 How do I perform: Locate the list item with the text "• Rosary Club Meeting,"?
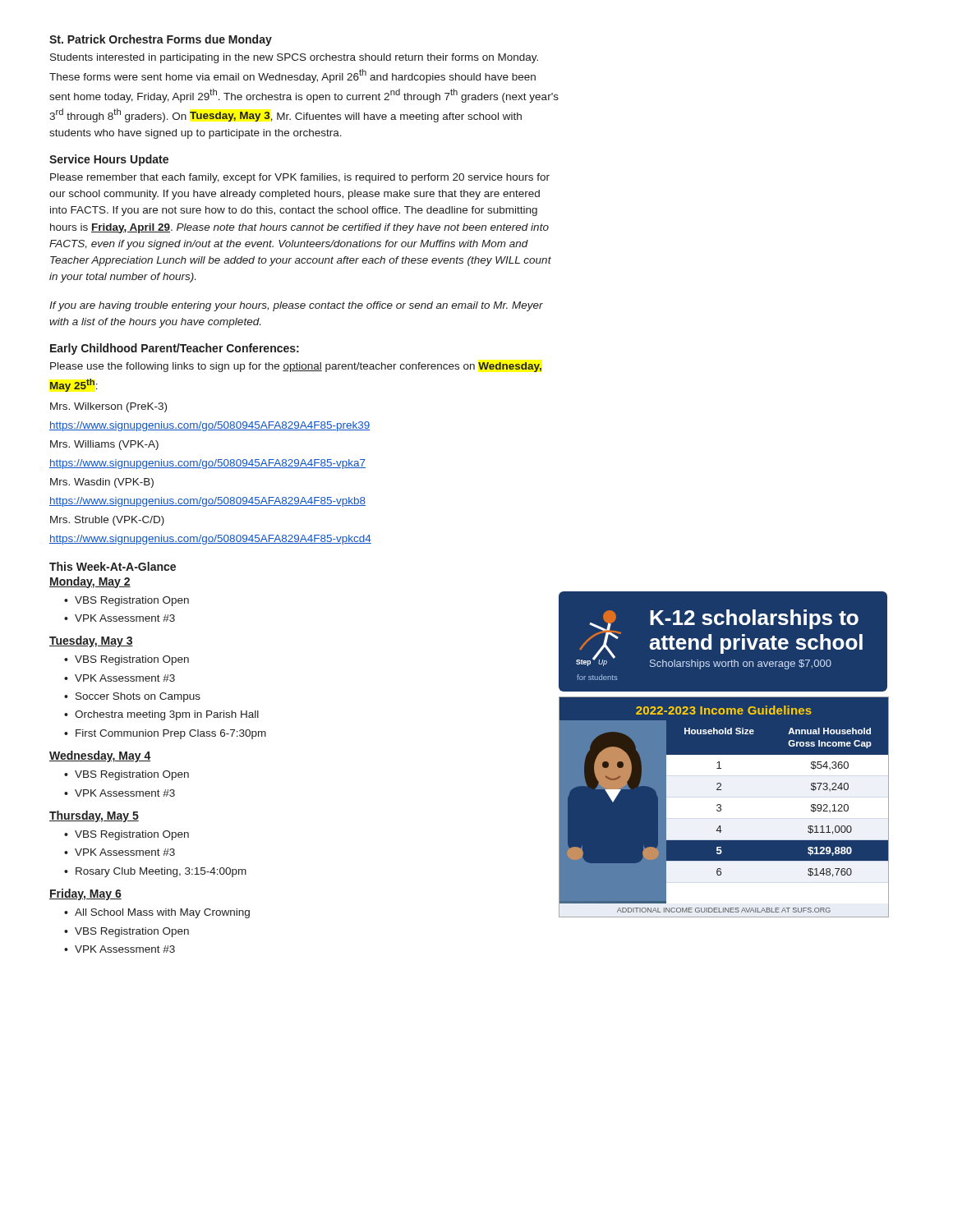point(155,871)
